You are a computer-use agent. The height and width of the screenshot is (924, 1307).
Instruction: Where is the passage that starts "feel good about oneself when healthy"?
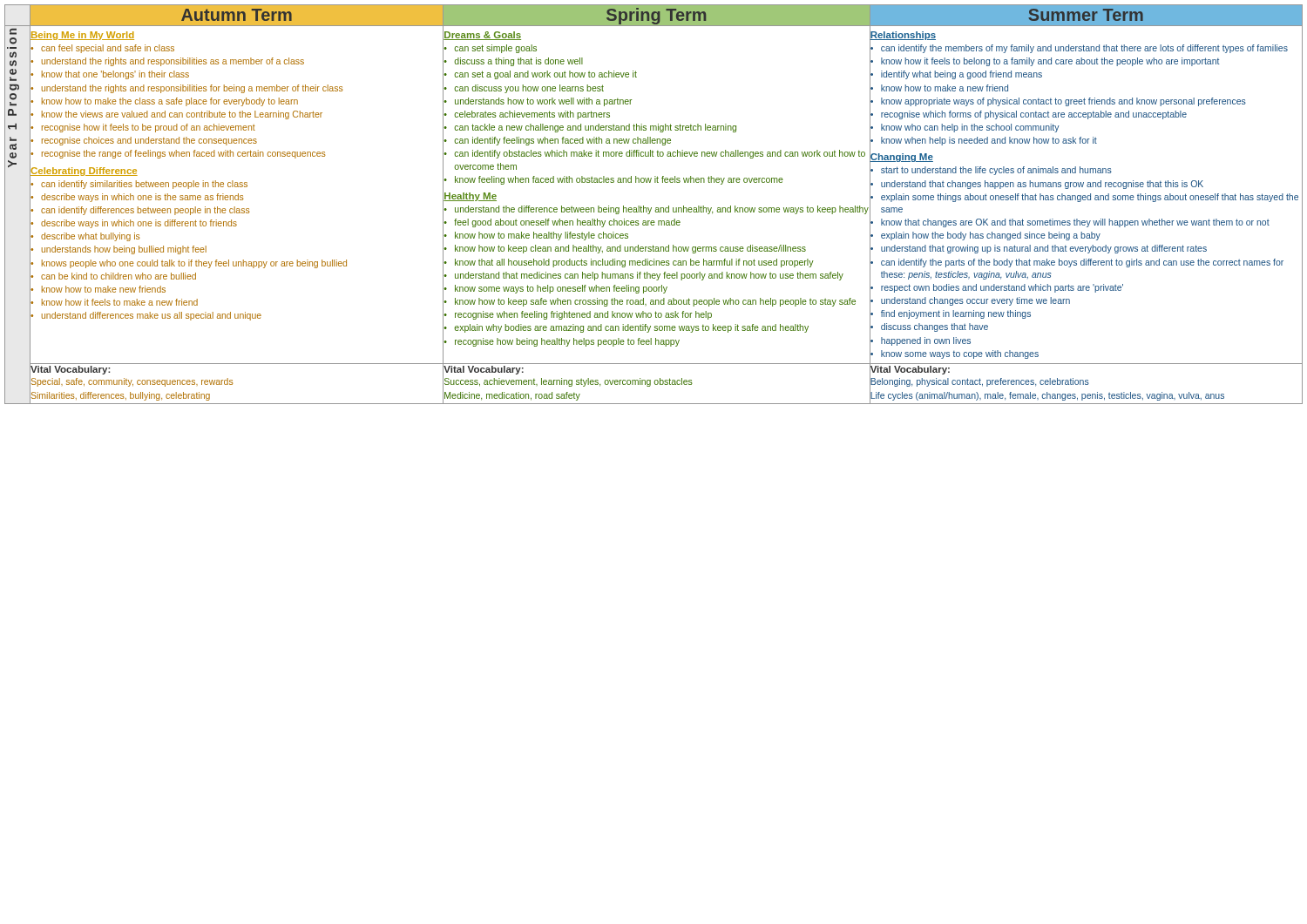[567, 222]
